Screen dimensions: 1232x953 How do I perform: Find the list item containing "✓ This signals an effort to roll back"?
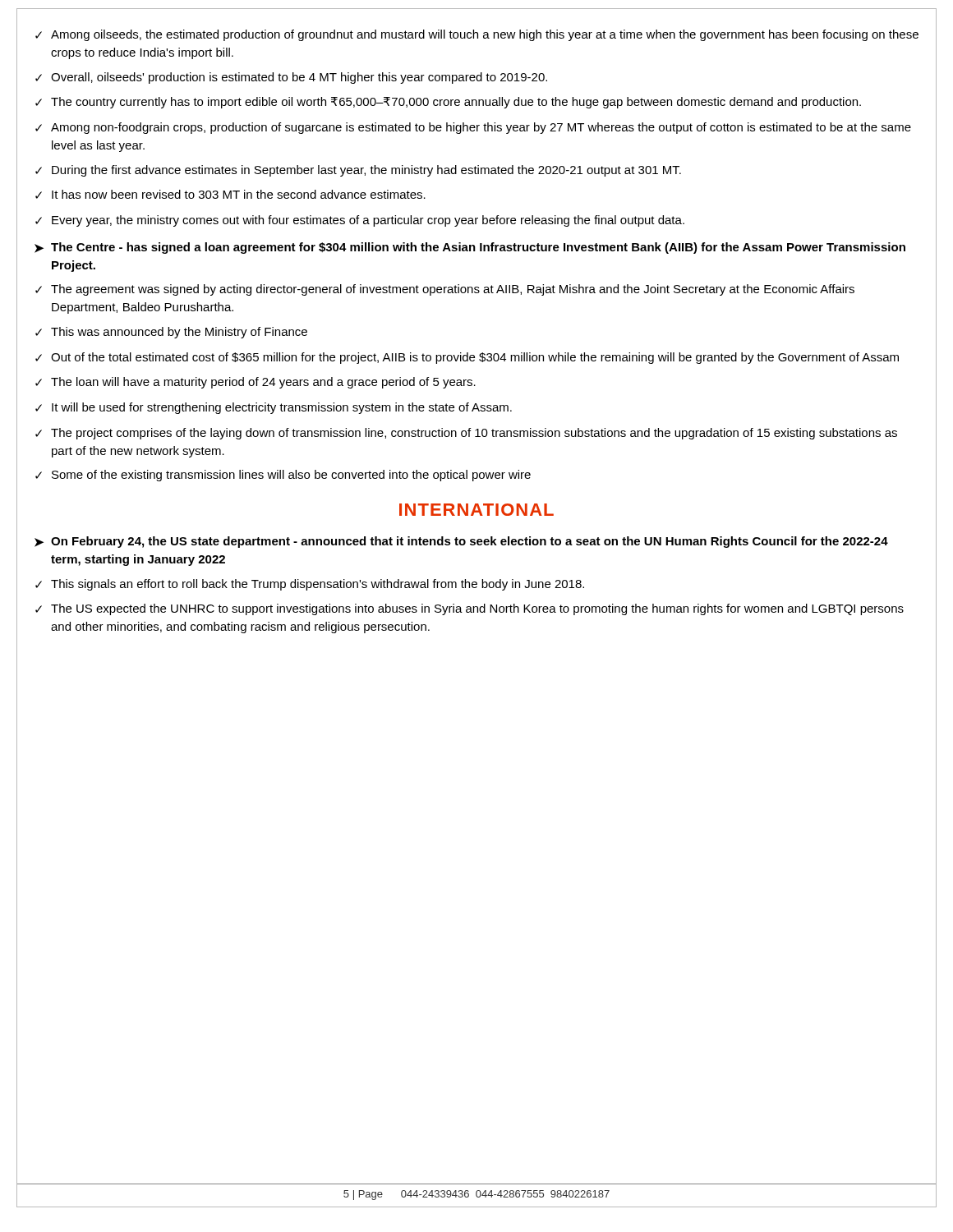(476, 584)
